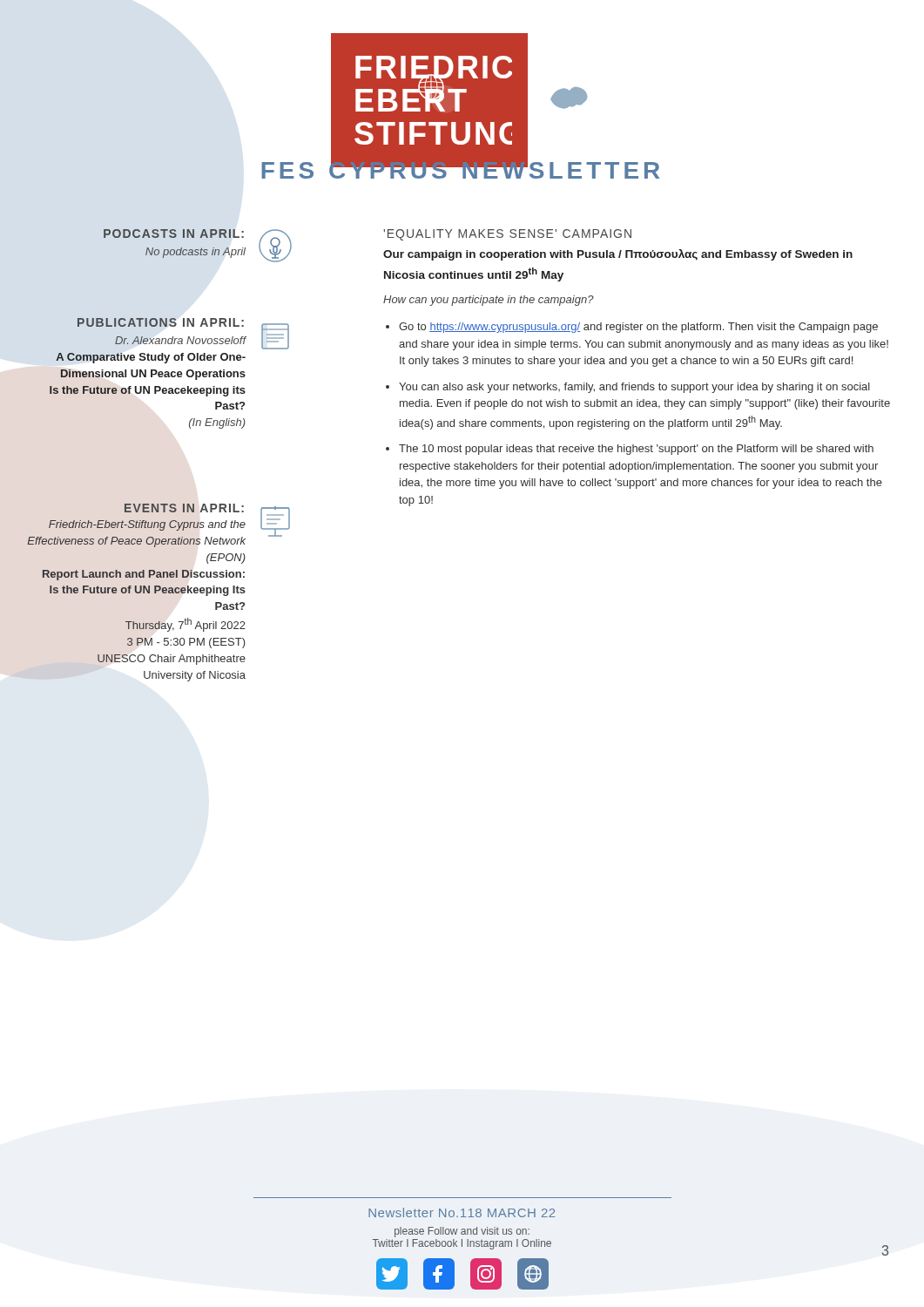Click on the text block that says "EVENTS in APRIL: Friedrich-Ebert-Stiftung Cyprus"
Viewport: 924px width, 1307px height.
point(161,592)
